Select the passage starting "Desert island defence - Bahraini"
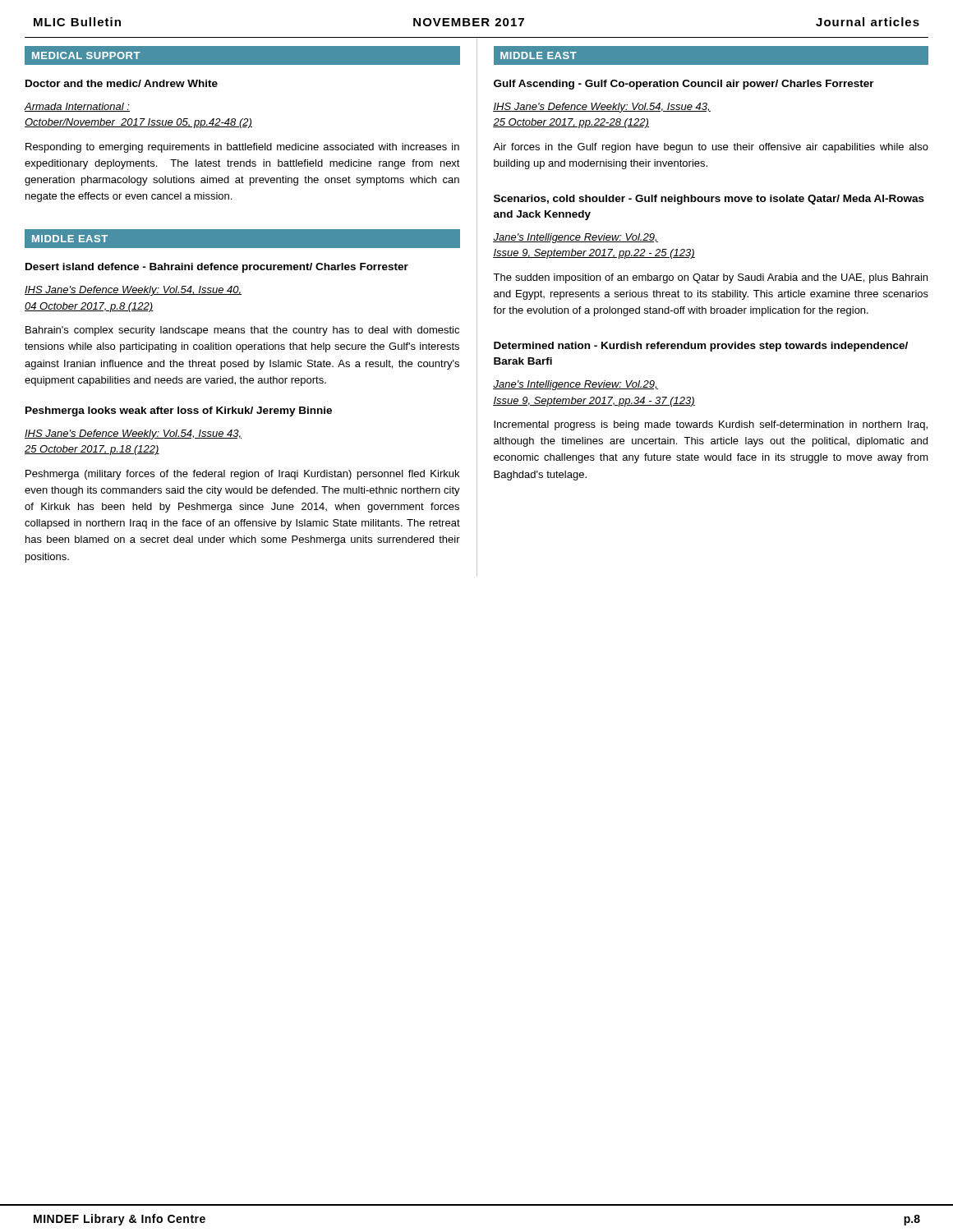Screen dimensions: 1232x953 [x=216, y=267]
